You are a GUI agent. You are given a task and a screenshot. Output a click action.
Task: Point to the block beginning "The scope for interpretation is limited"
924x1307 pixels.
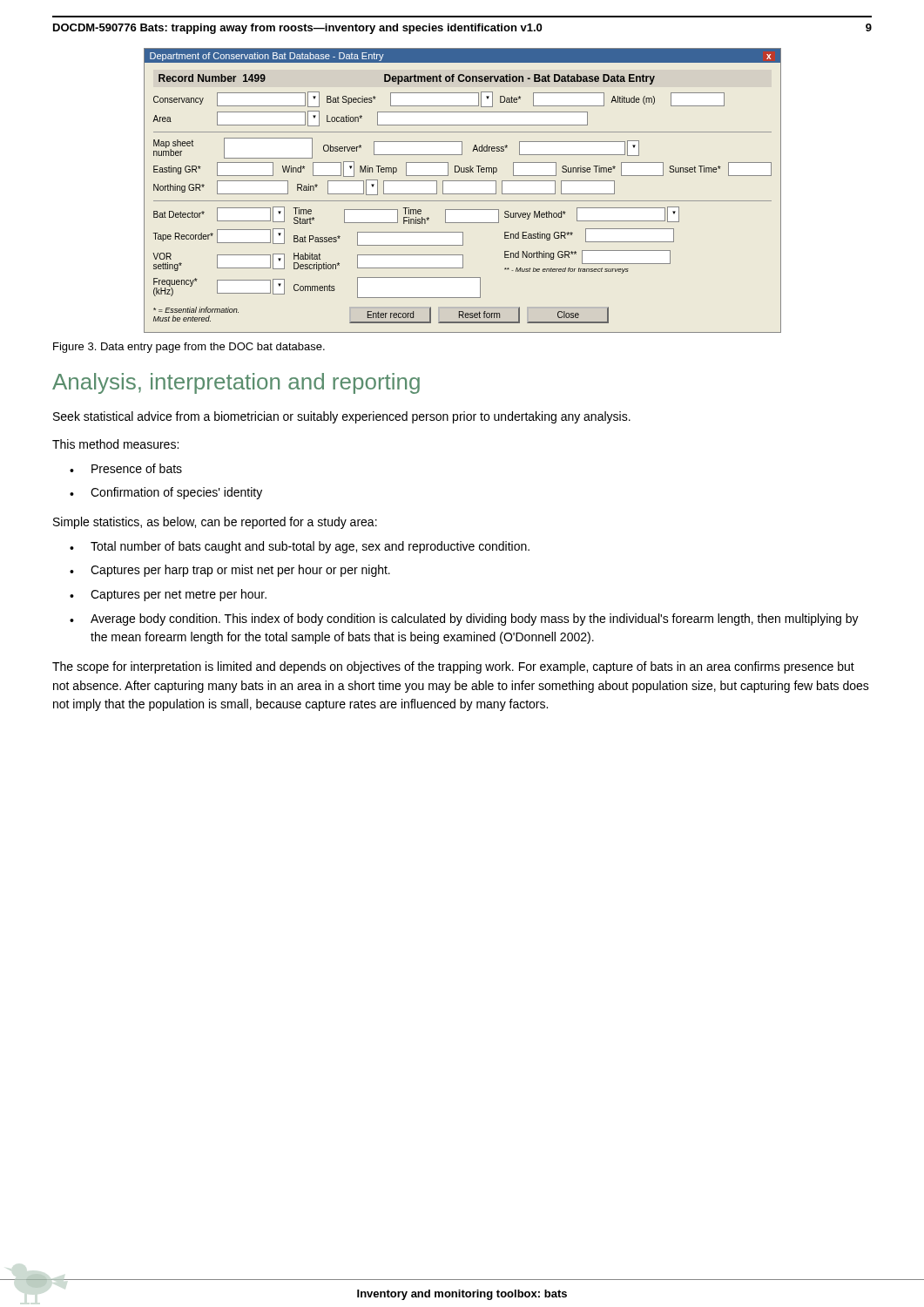tap(461, 686)
